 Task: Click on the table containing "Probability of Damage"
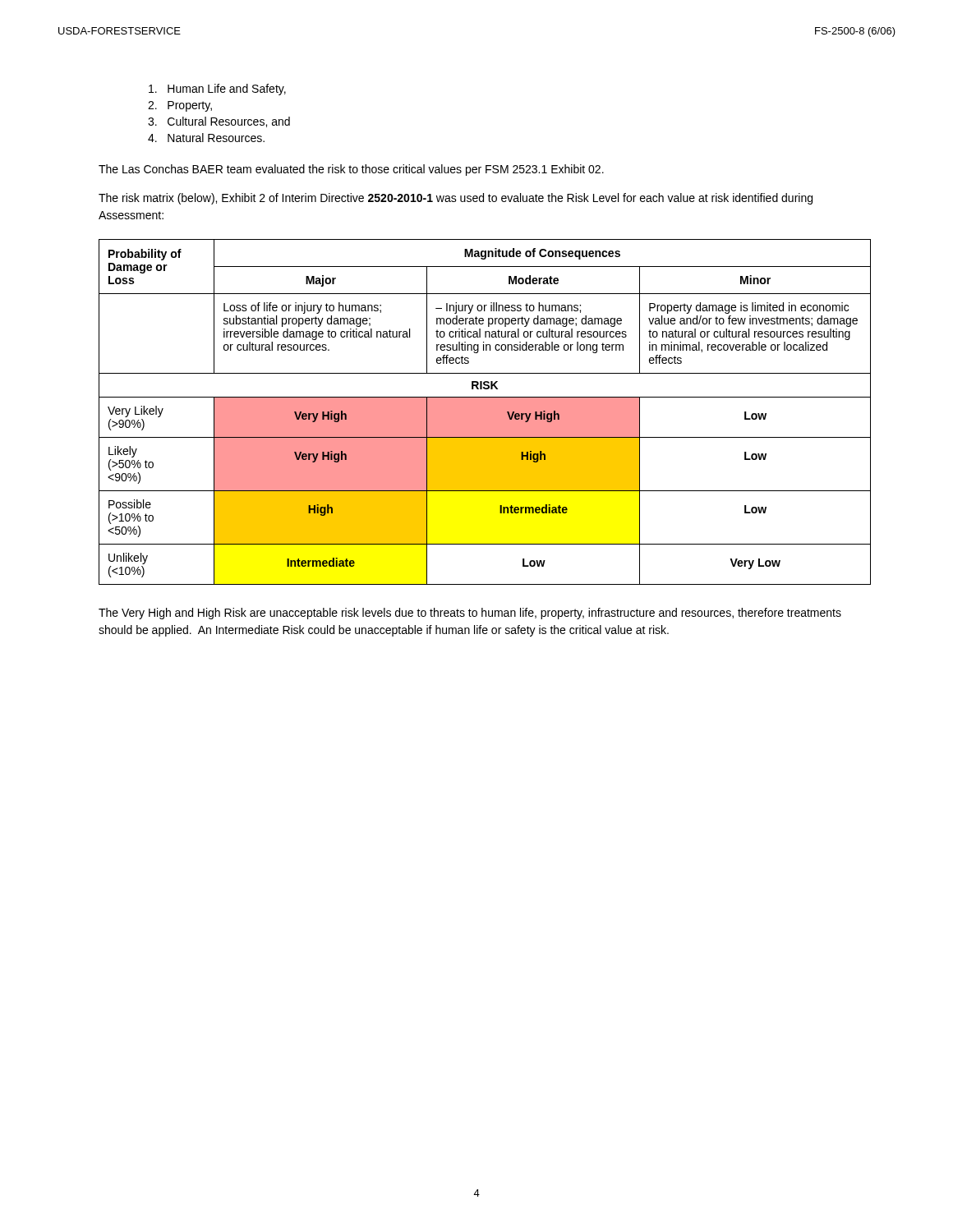[x=485, y=412]
